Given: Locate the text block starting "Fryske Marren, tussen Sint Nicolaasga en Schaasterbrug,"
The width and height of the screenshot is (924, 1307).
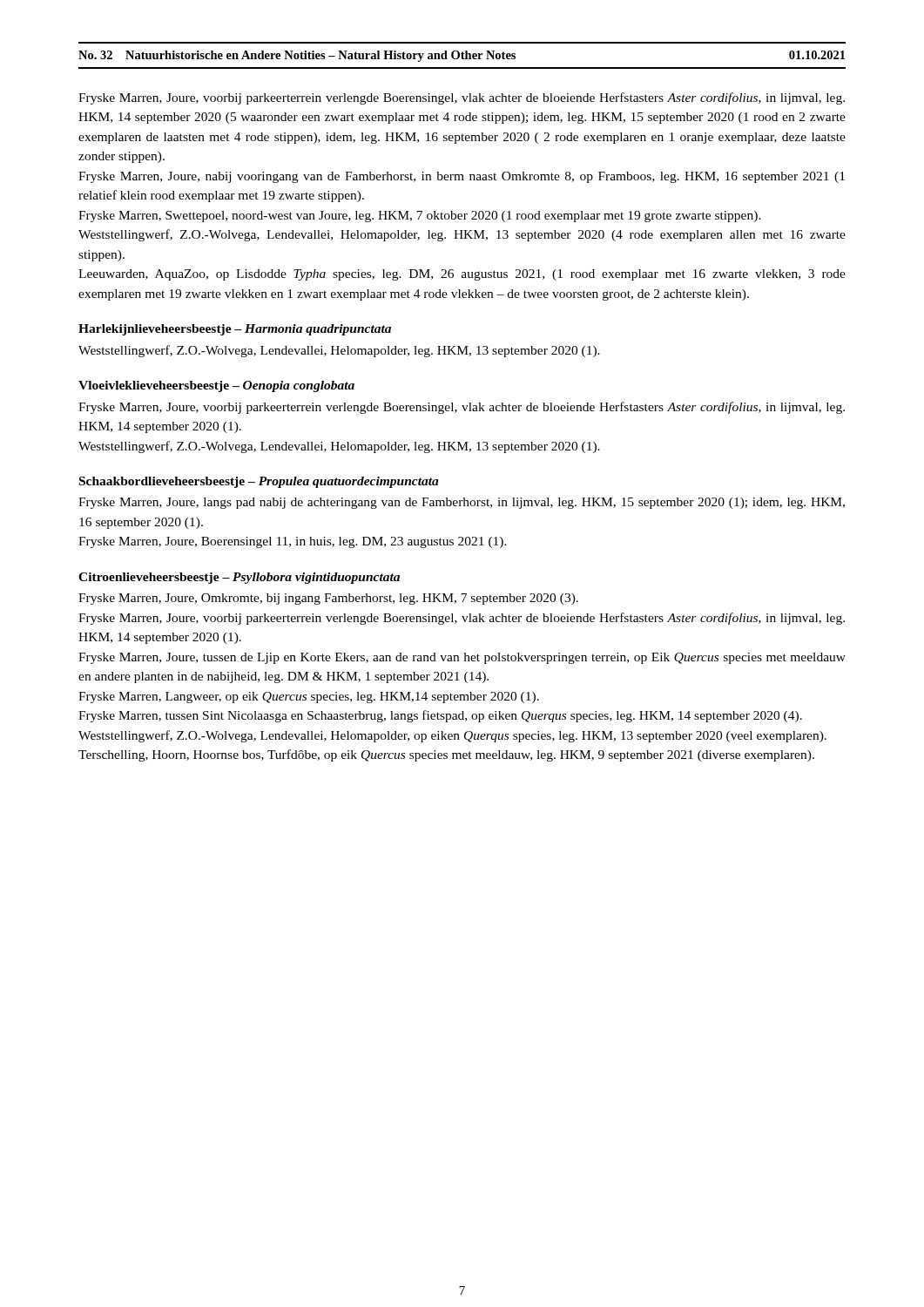Looking at the screenshot, I should 462,716.
